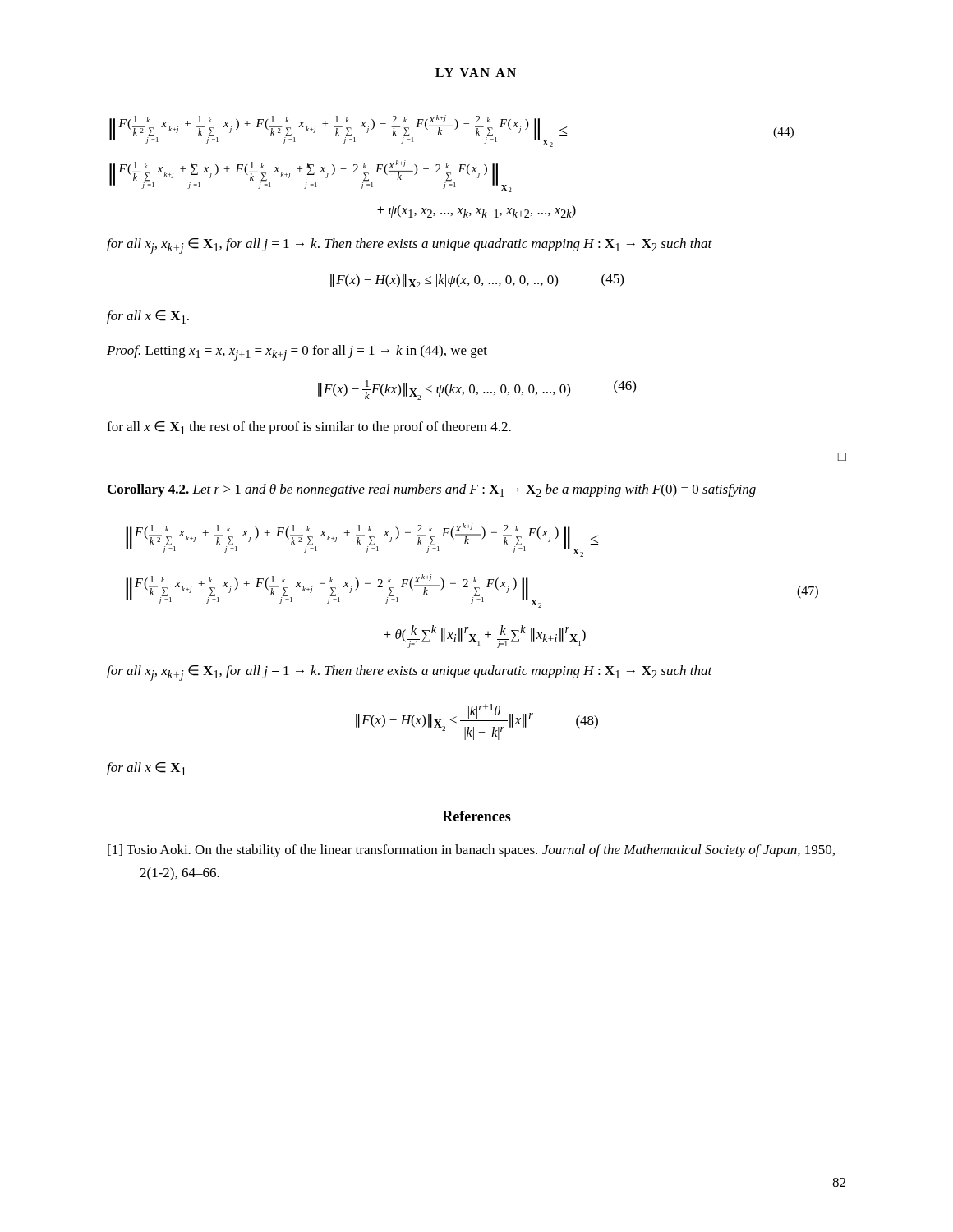Point to "for all x ∈ X1."
The height and width of the screenshot is (1232, 953).
coord(148,317)
